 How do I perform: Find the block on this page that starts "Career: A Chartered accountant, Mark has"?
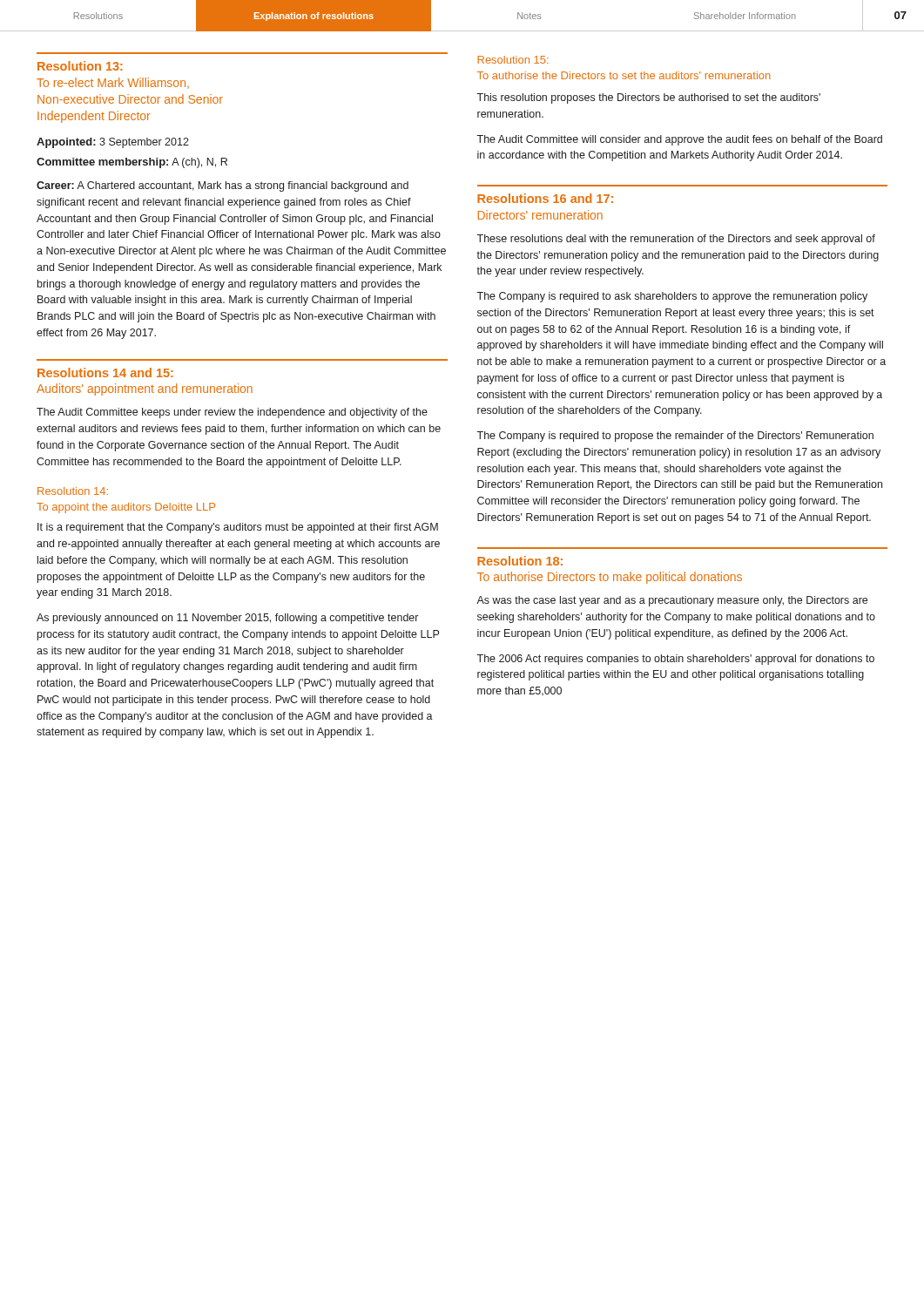coord(241,259)
